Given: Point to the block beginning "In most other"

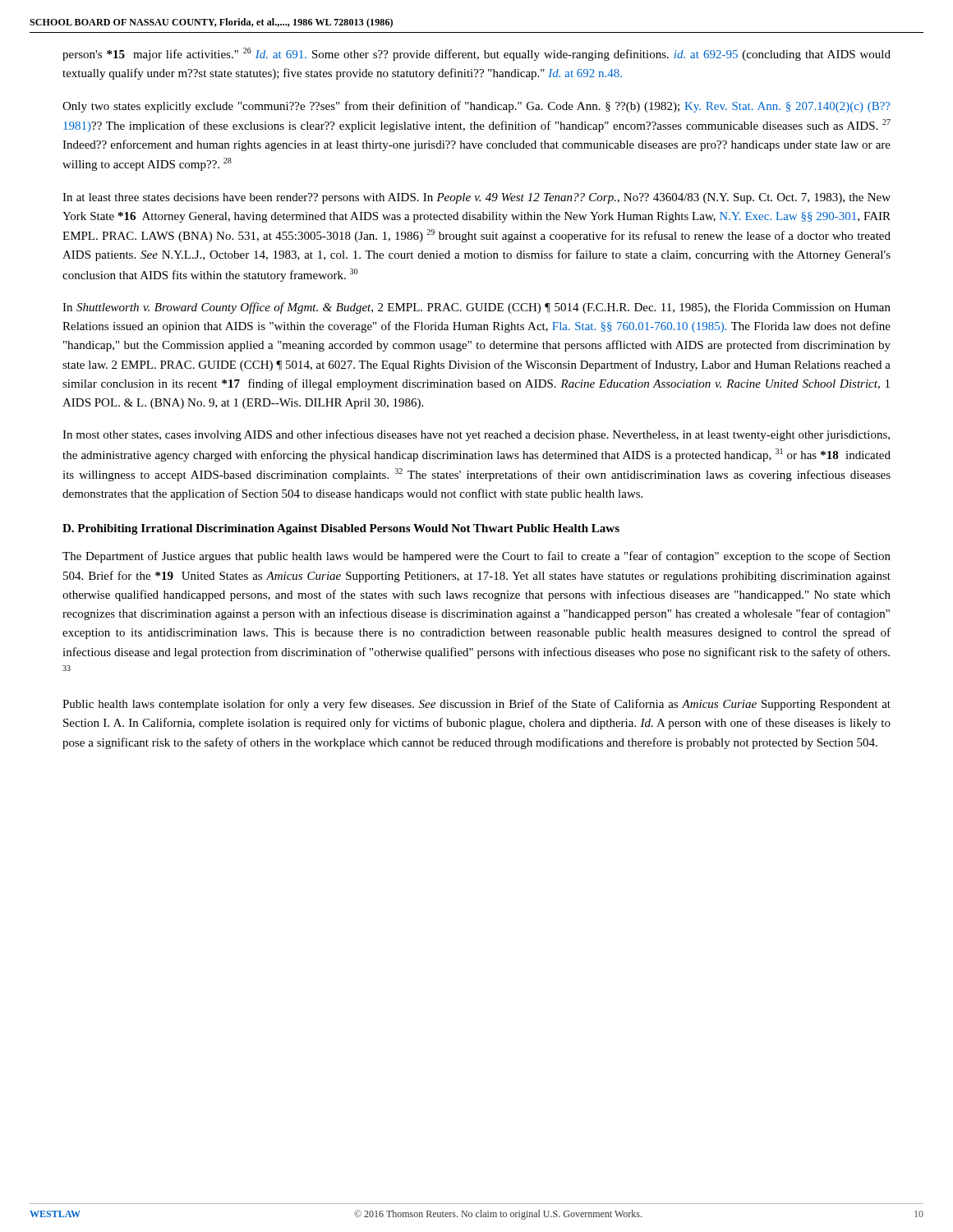Looking at the screenshot, I should [476, 464].
